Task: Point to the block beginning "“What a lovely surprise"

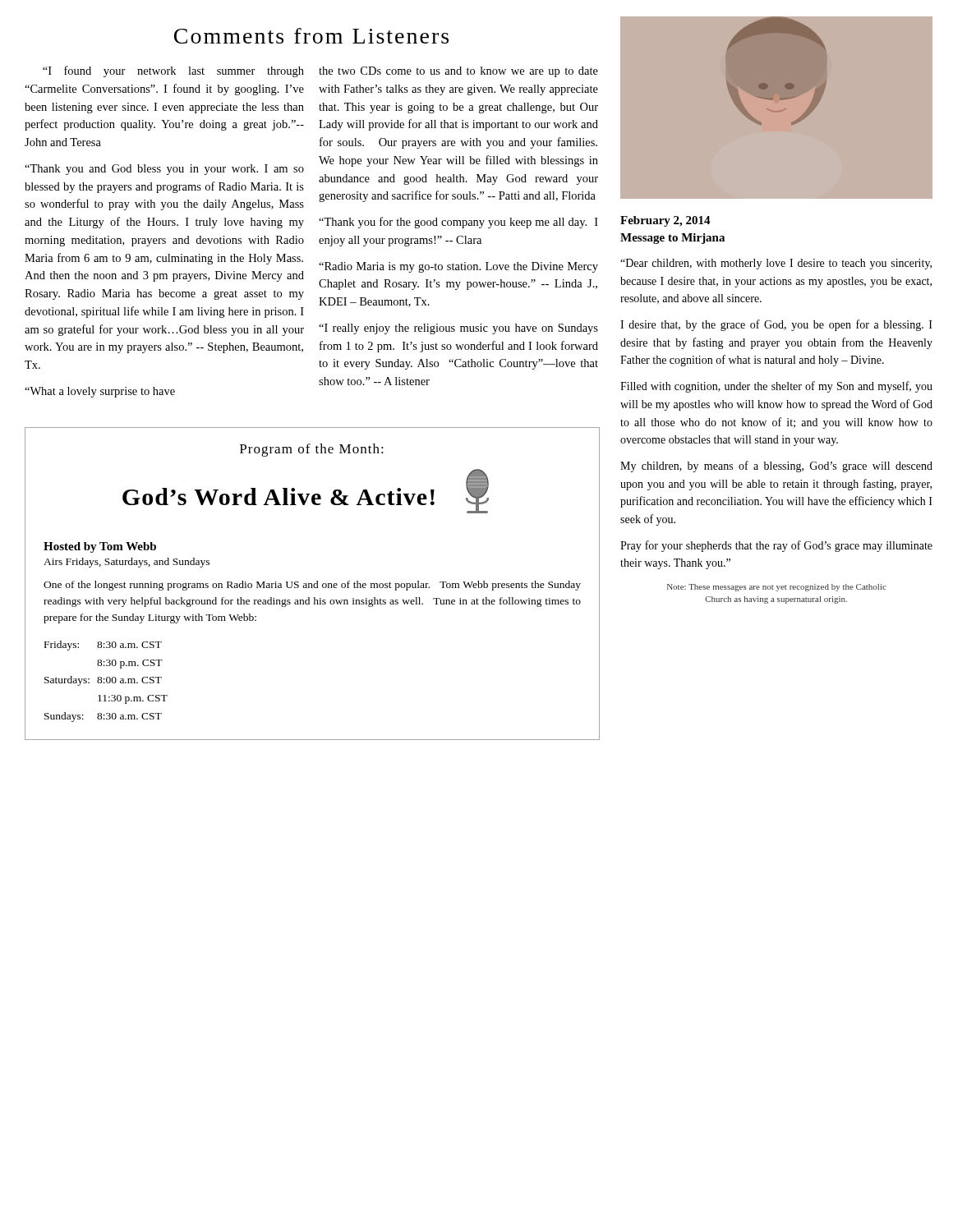Action: coord(100,391)
